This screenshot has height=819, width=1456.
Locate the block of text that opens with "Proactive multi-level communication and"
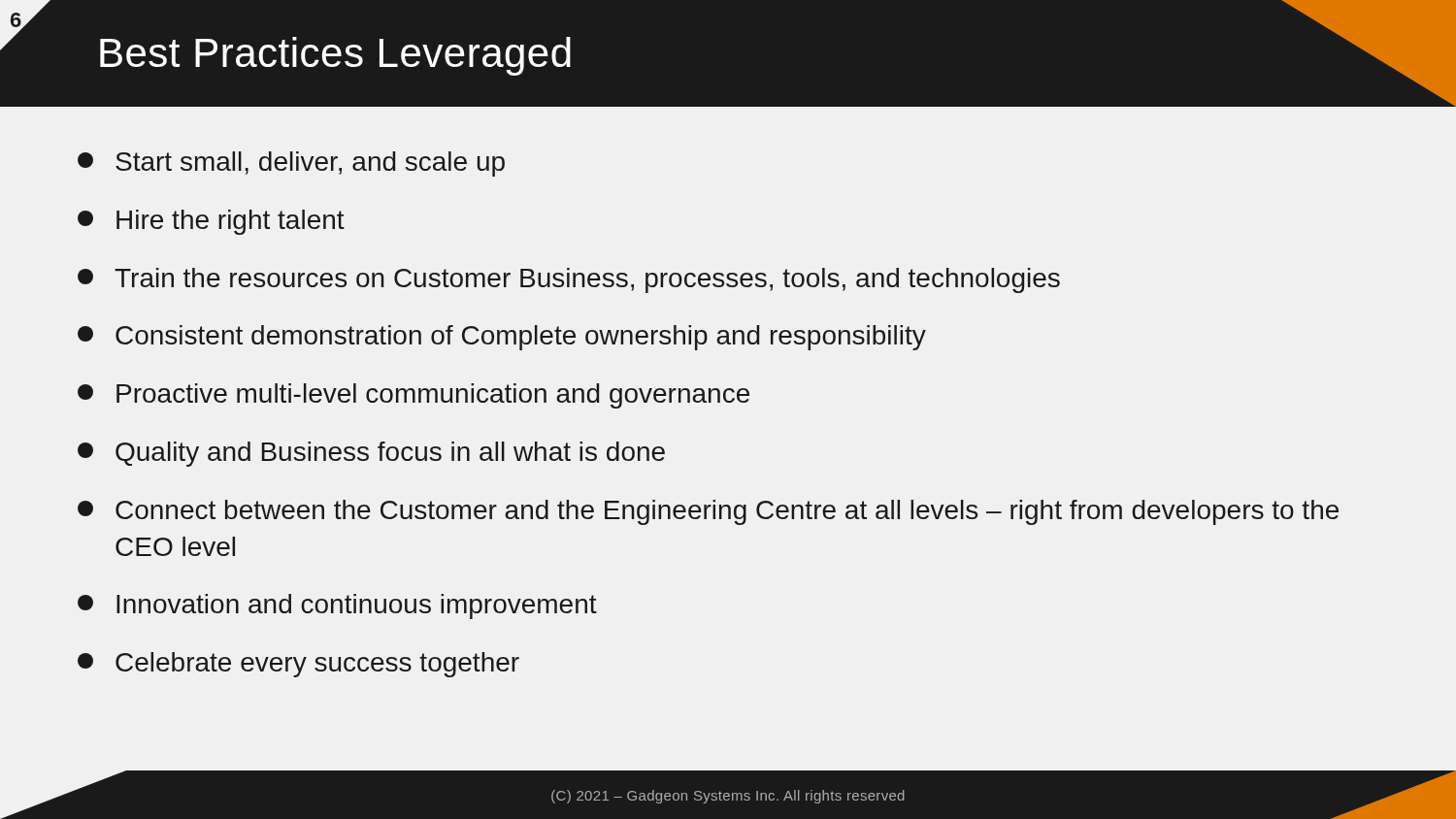click(x=728, y=394)
